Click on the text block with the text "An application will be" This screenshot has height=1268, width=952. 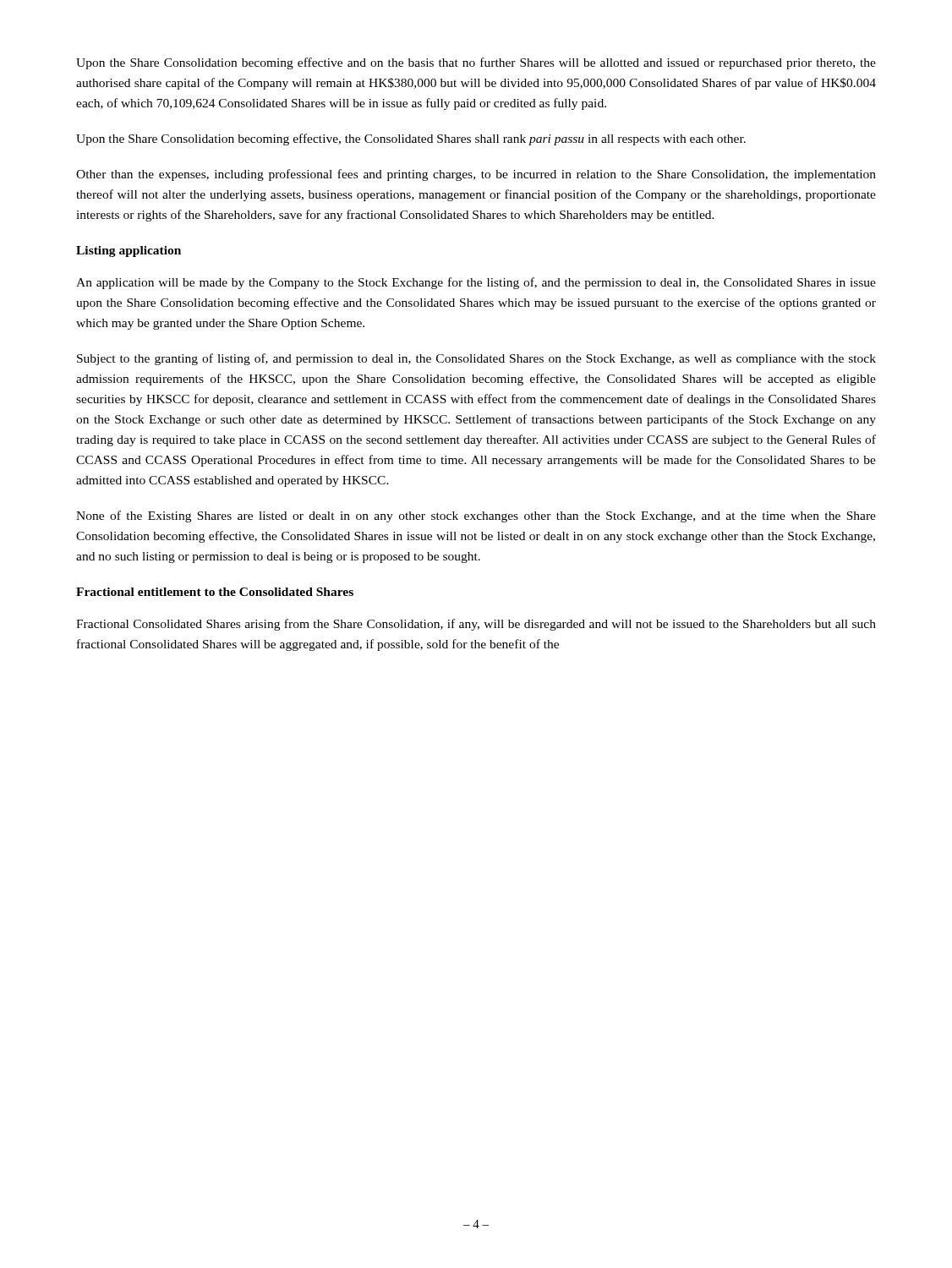[x=476, y=302]
